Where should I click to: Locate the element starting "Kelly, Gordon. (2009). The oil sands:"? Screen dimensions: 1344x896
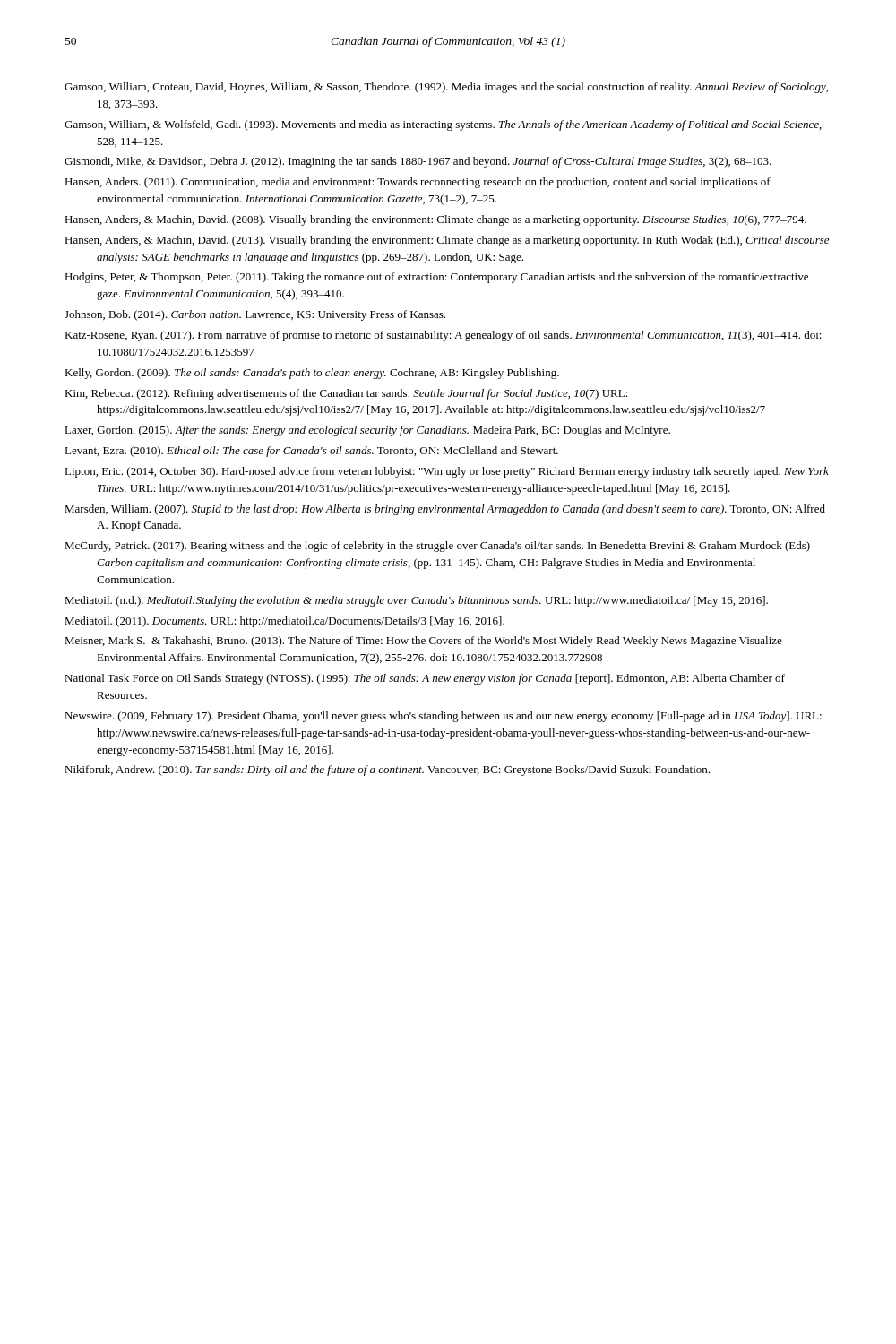(312, 372)
